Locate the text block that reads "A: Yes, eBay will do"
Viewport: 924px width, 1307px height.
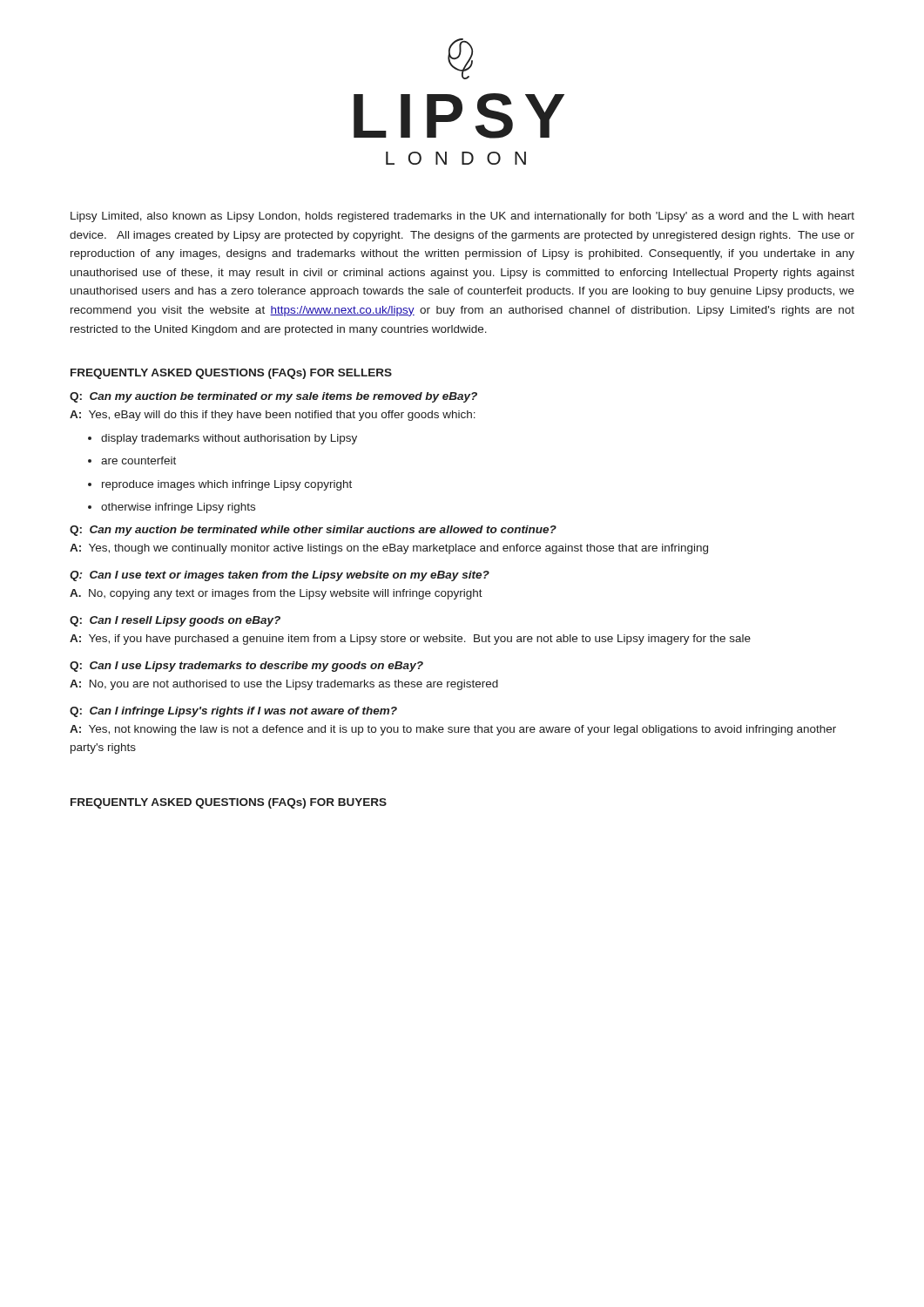click(273, 414)
